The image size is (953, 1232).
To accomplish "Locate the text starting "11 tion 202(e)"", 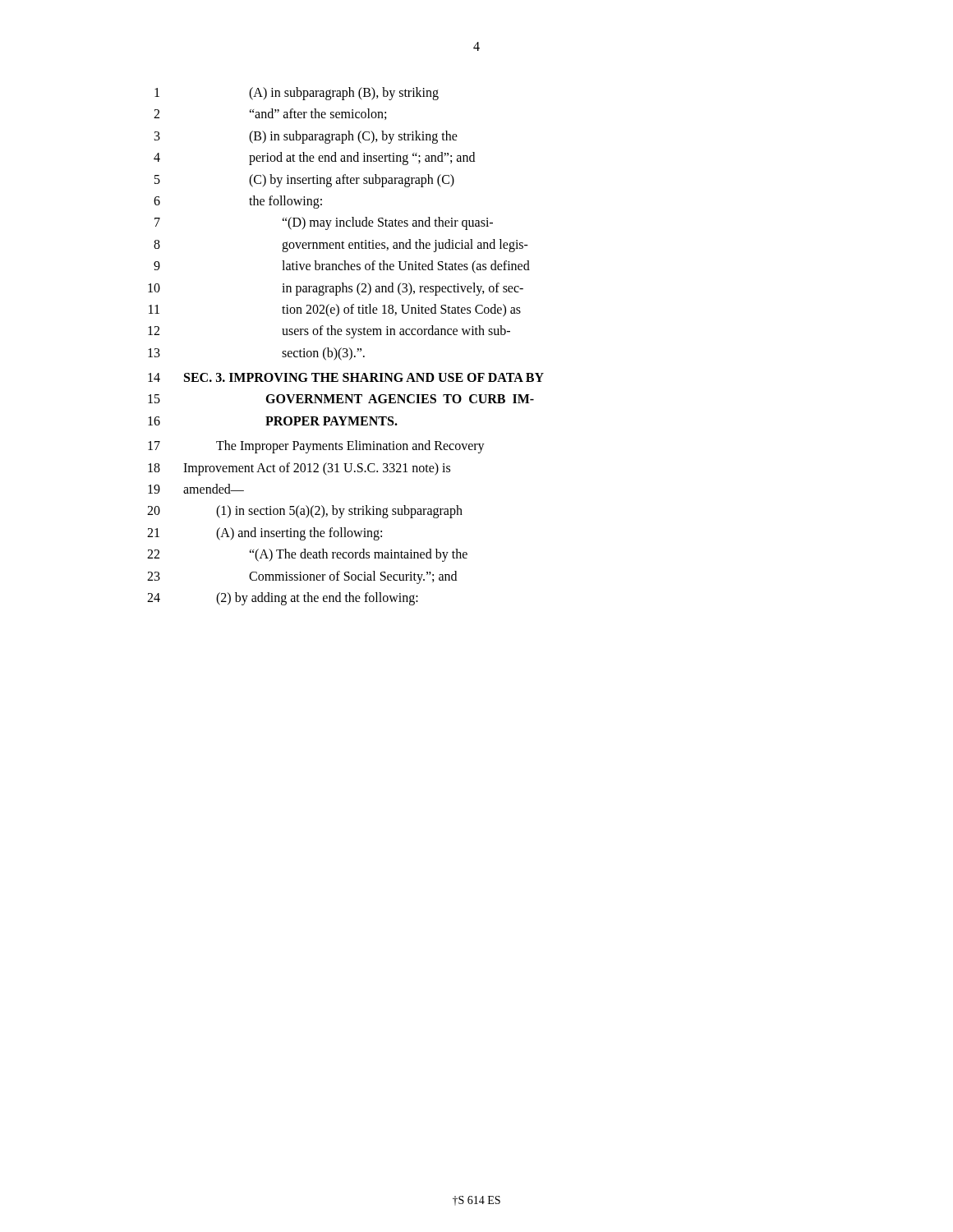I will pos(493,310).
